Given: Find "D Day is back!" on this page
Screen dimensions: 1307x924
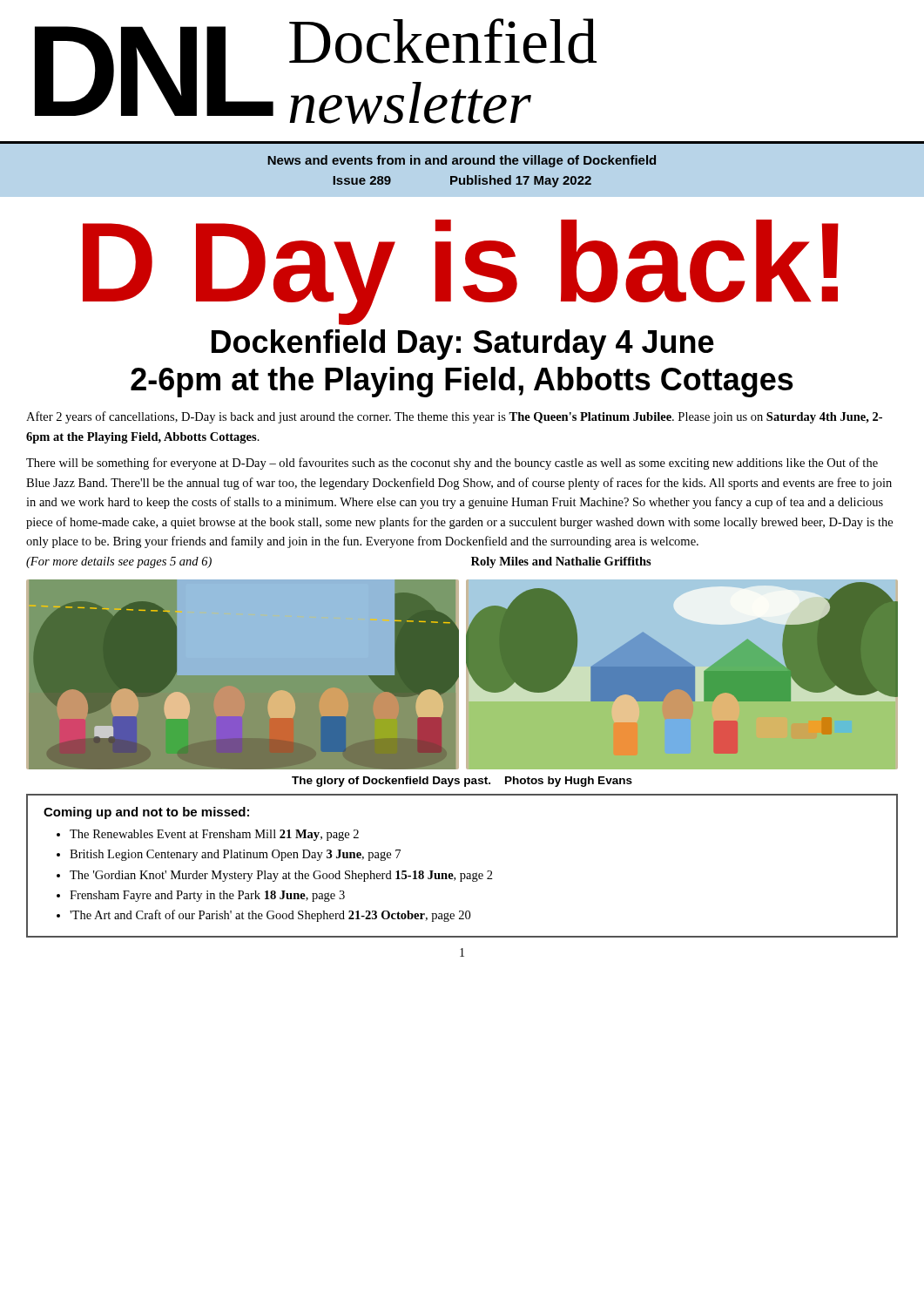Looking at the screenshot, I should click(462, 262).
